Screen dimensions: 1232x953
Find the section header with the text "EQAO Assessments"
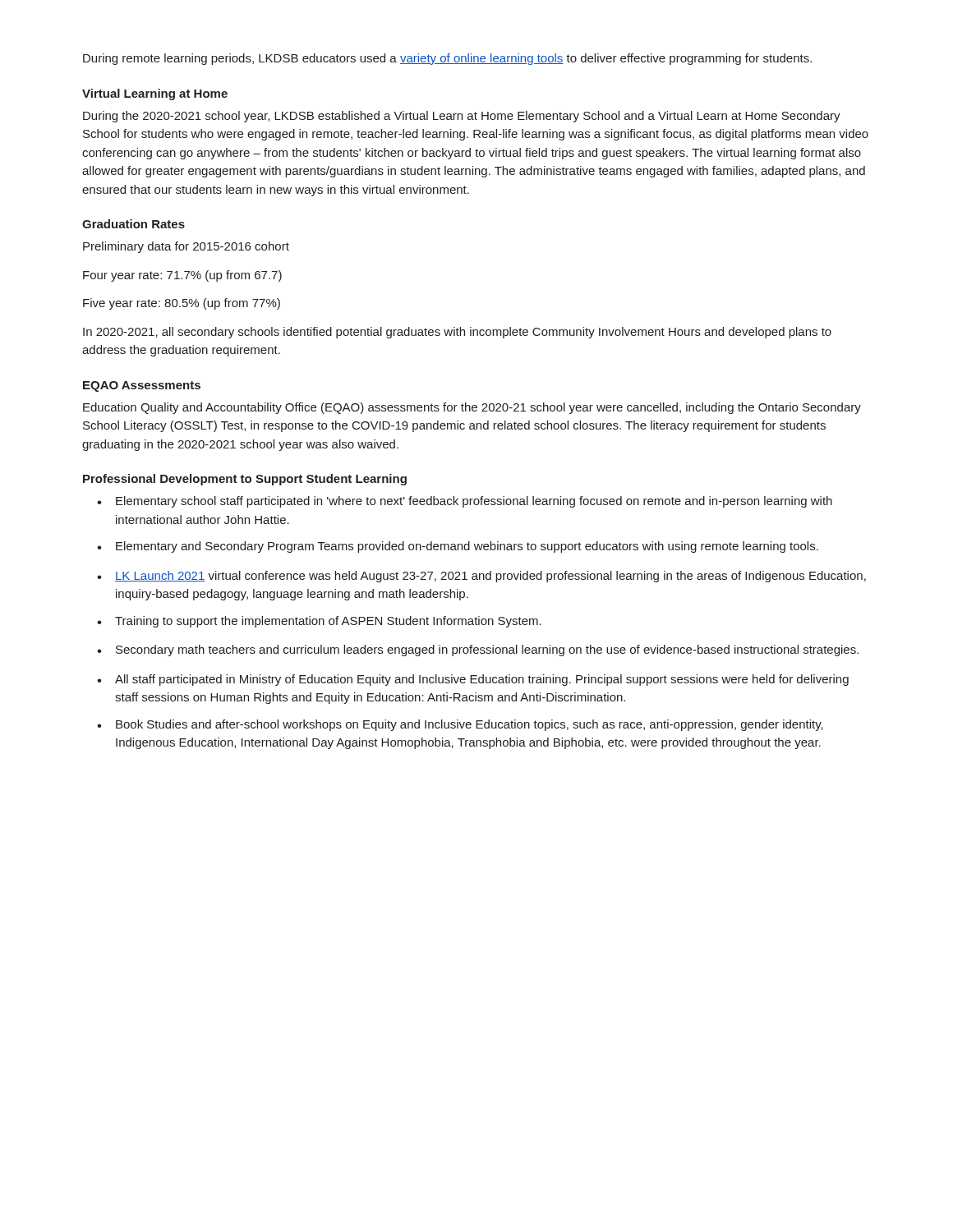(142, 384)
